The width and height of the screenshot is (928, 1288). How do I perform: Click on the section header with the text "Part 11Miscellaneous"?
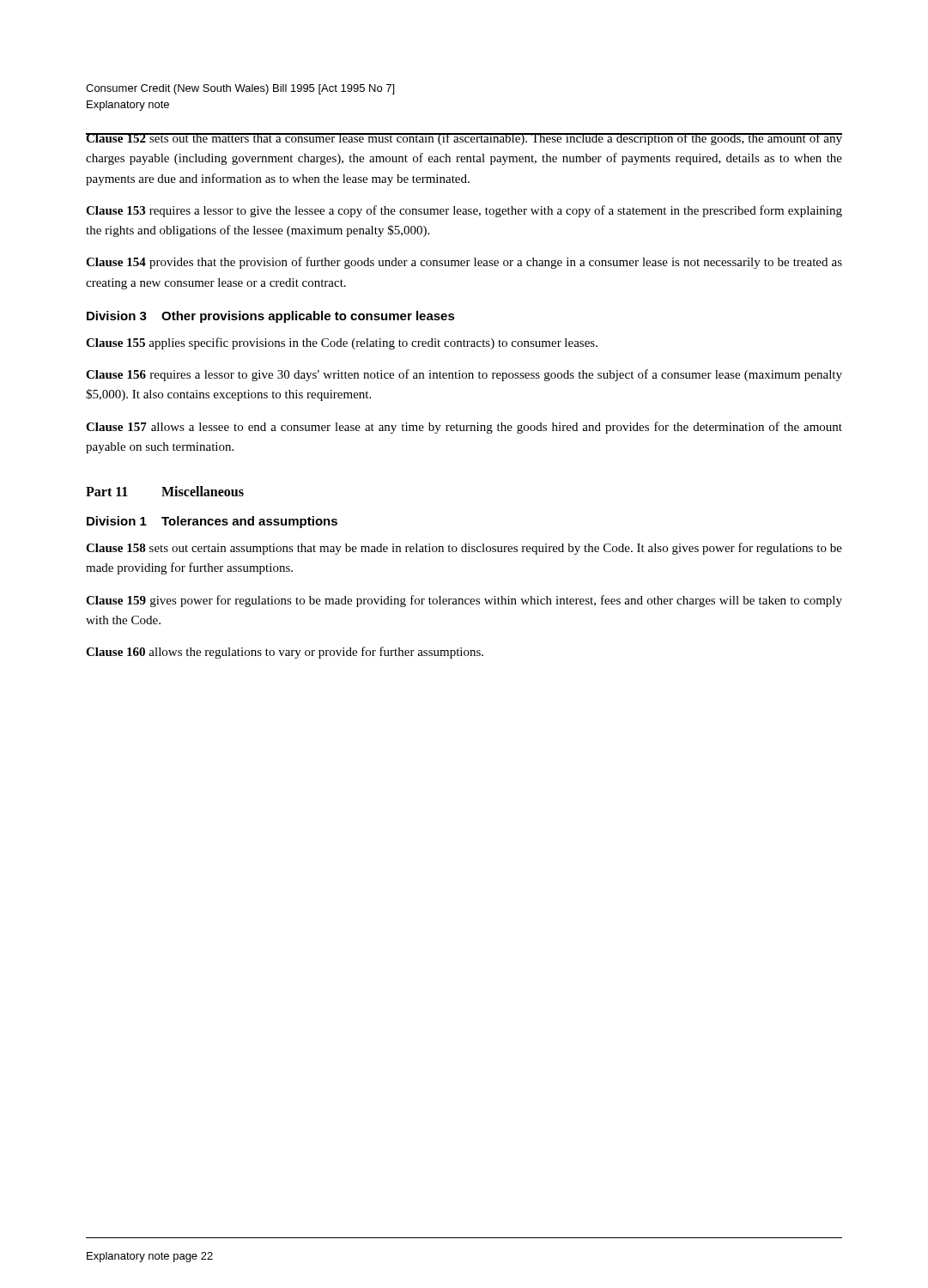(165, 492)
